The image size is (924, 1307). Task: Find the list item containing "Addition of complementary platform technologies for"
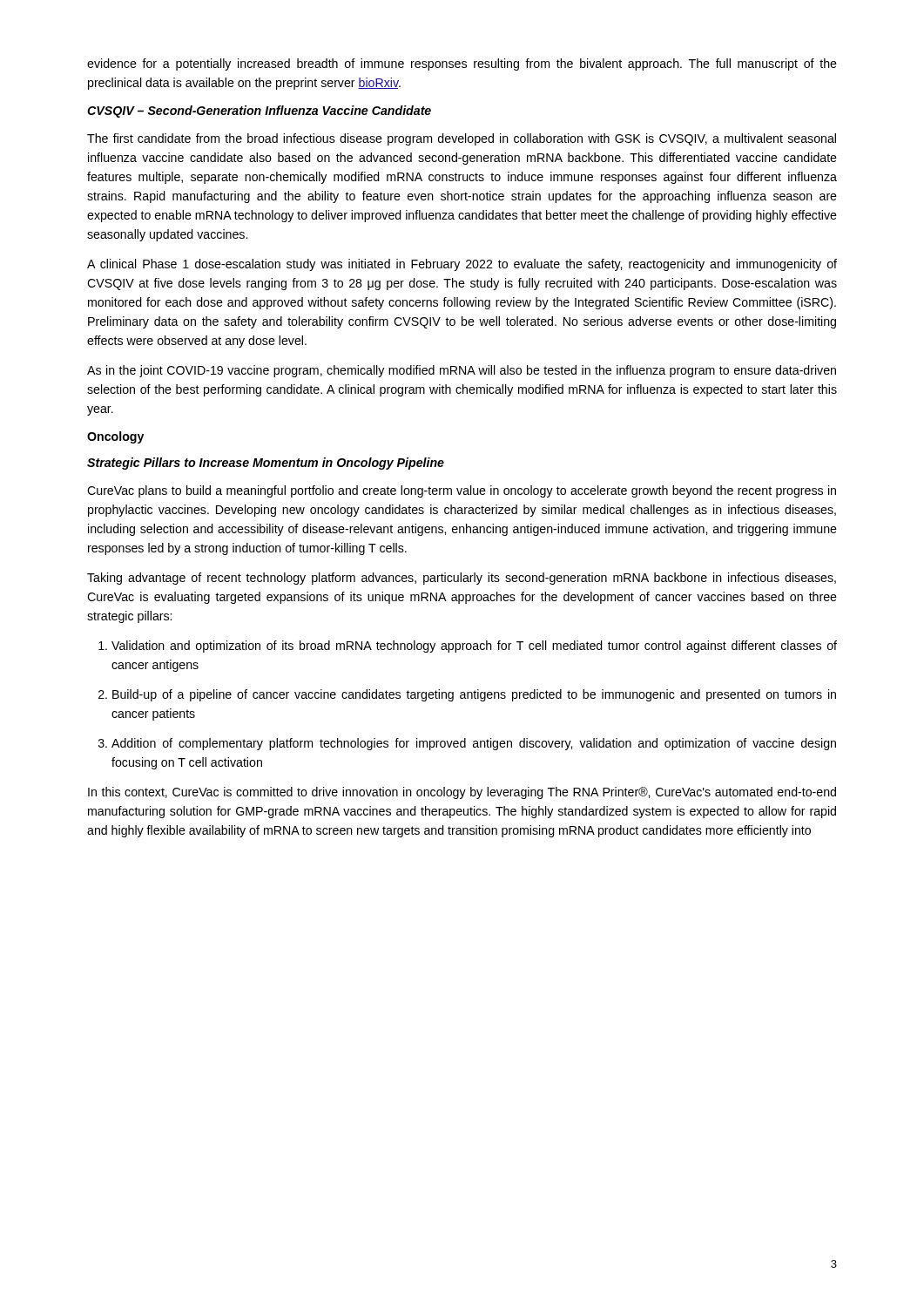click(x=462, y=753)
